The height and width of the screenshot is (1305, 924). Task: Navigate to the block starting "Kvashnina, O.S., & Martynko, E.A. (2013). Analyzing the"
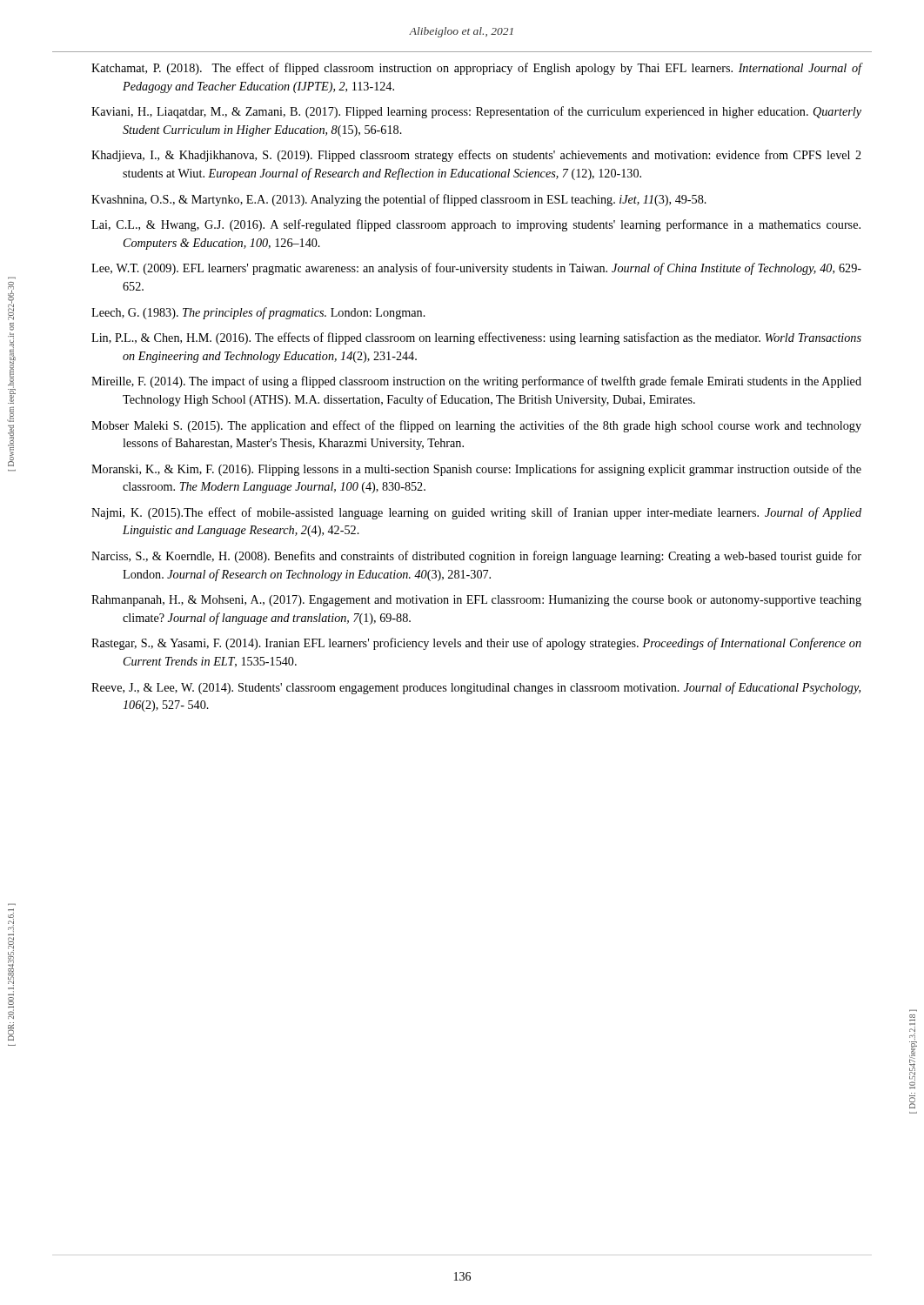click(x=399, y=199)
